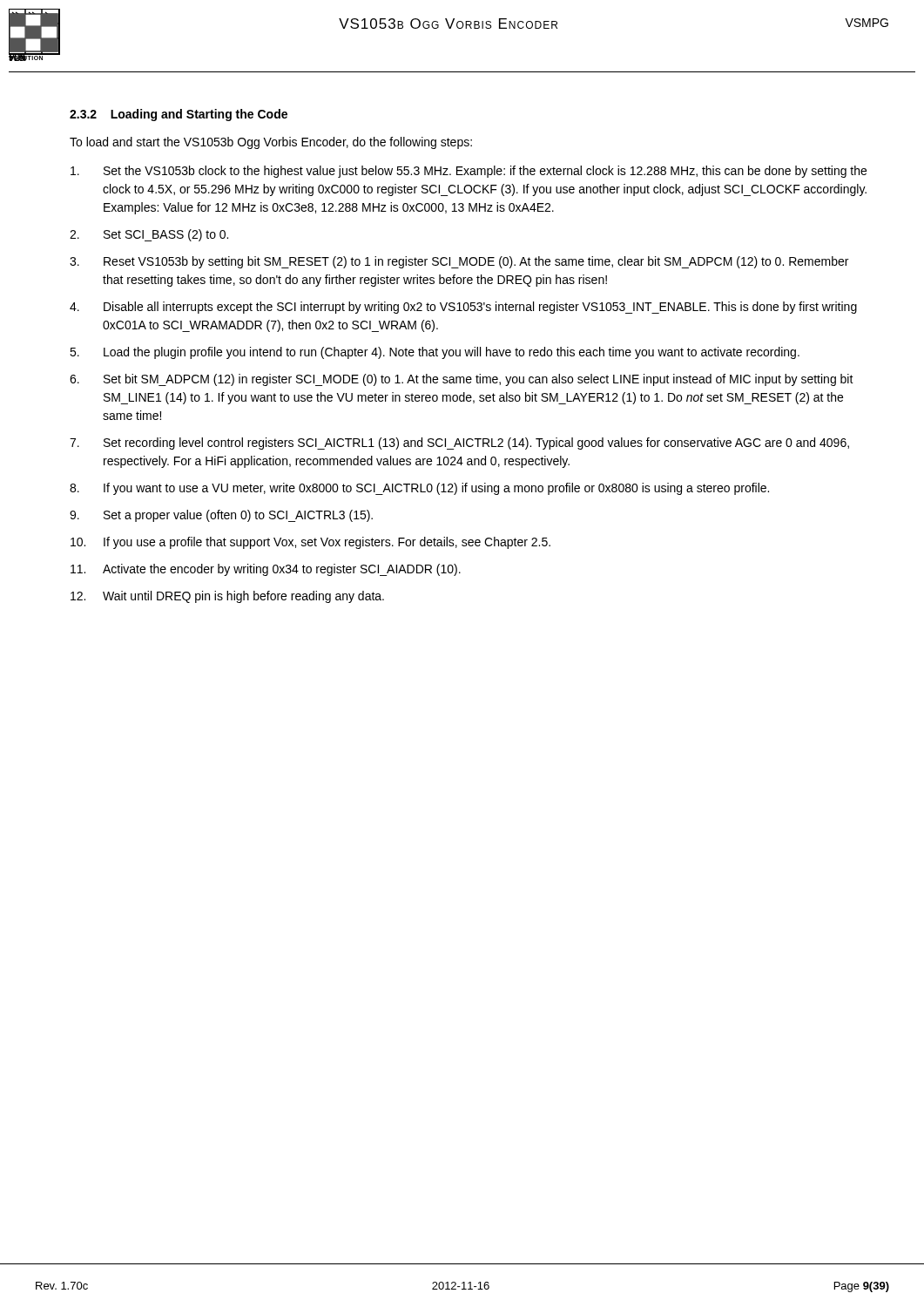Find the block on this page that starts "6. Set bit SM_ADPCM"
The height and width of the screenshot is (1307, 924).
pos(471,398)
